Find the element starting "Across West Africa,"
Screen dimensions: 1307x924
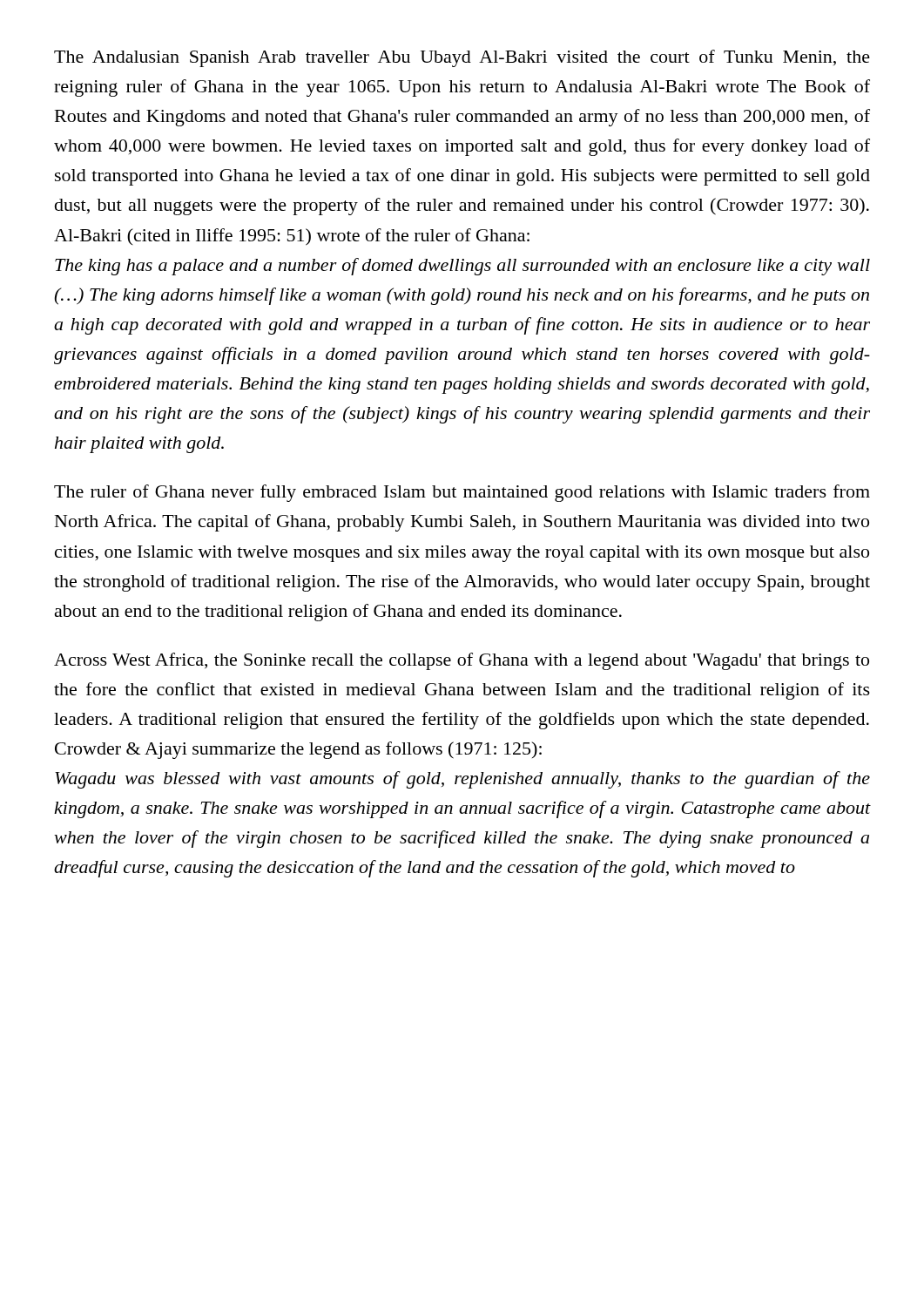(462, 704)
